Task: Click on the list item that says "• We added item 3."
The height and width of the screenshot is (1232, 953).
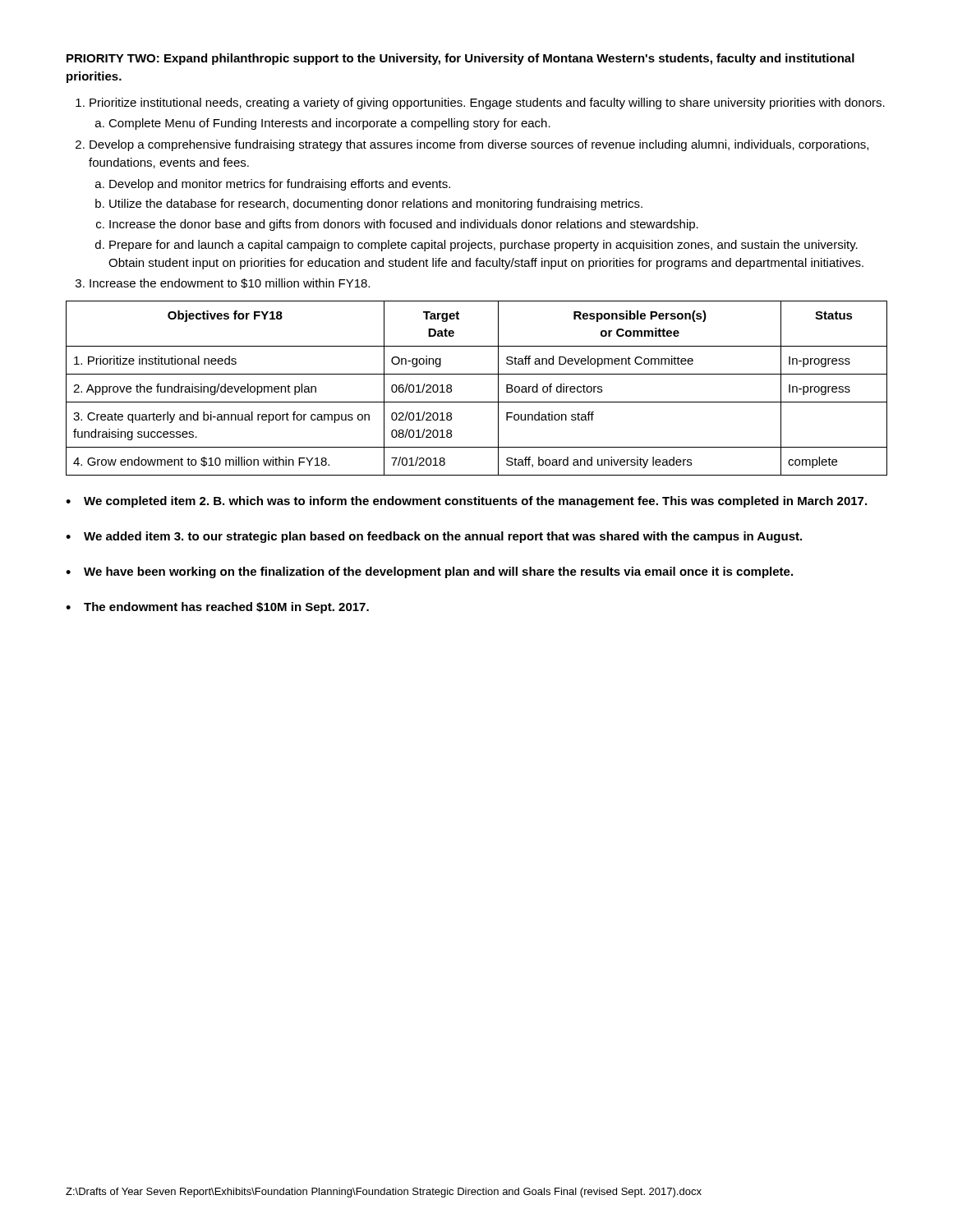Action: (x=476, y=538)
